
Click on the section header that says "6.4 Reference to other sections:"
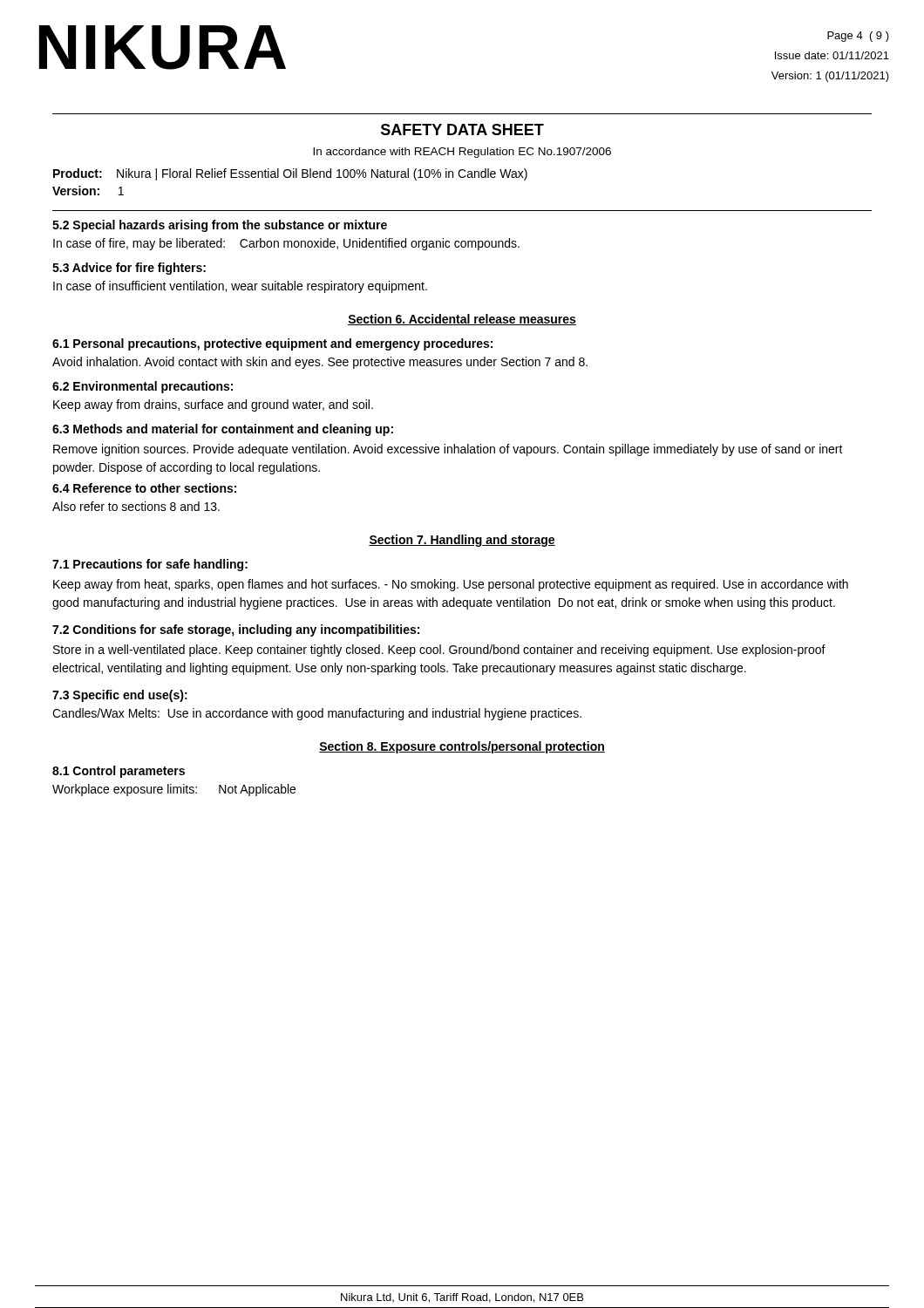pos(145,488)
